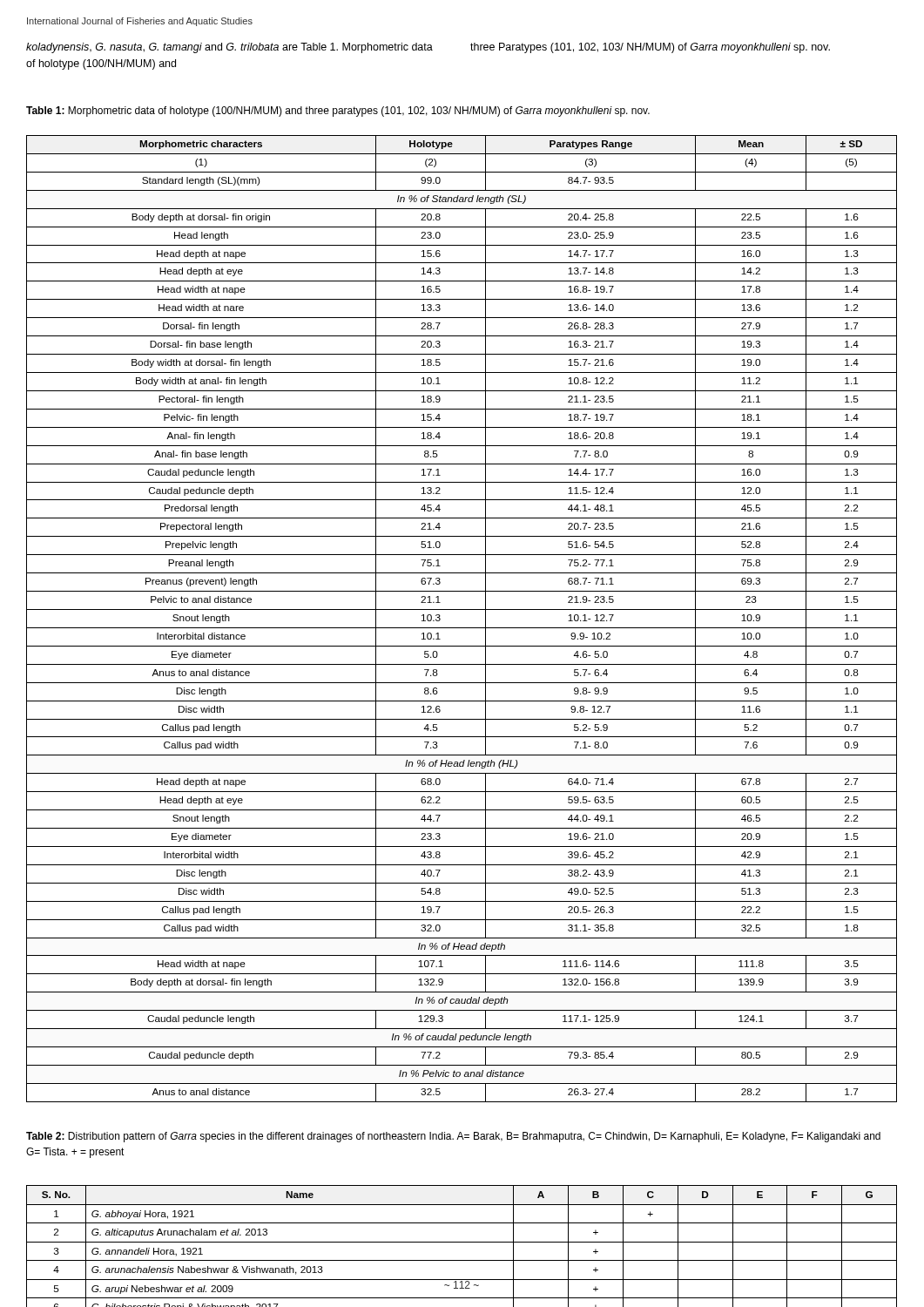Where is the caption that starts "Table 2: Distribution pattern"?

click(453, 1144)
